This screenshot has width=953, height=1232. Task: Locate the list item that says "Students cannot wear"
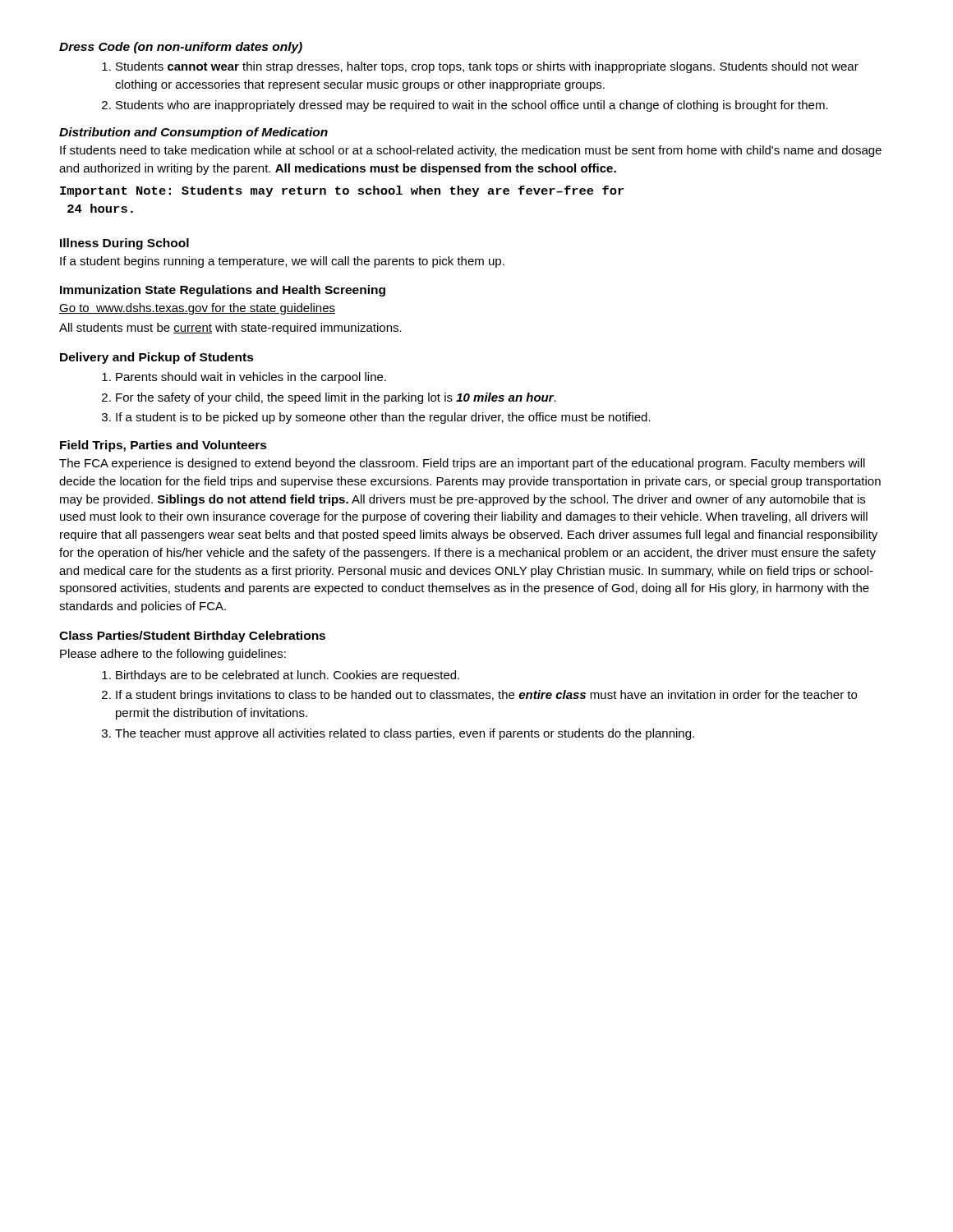click(487, 75)
